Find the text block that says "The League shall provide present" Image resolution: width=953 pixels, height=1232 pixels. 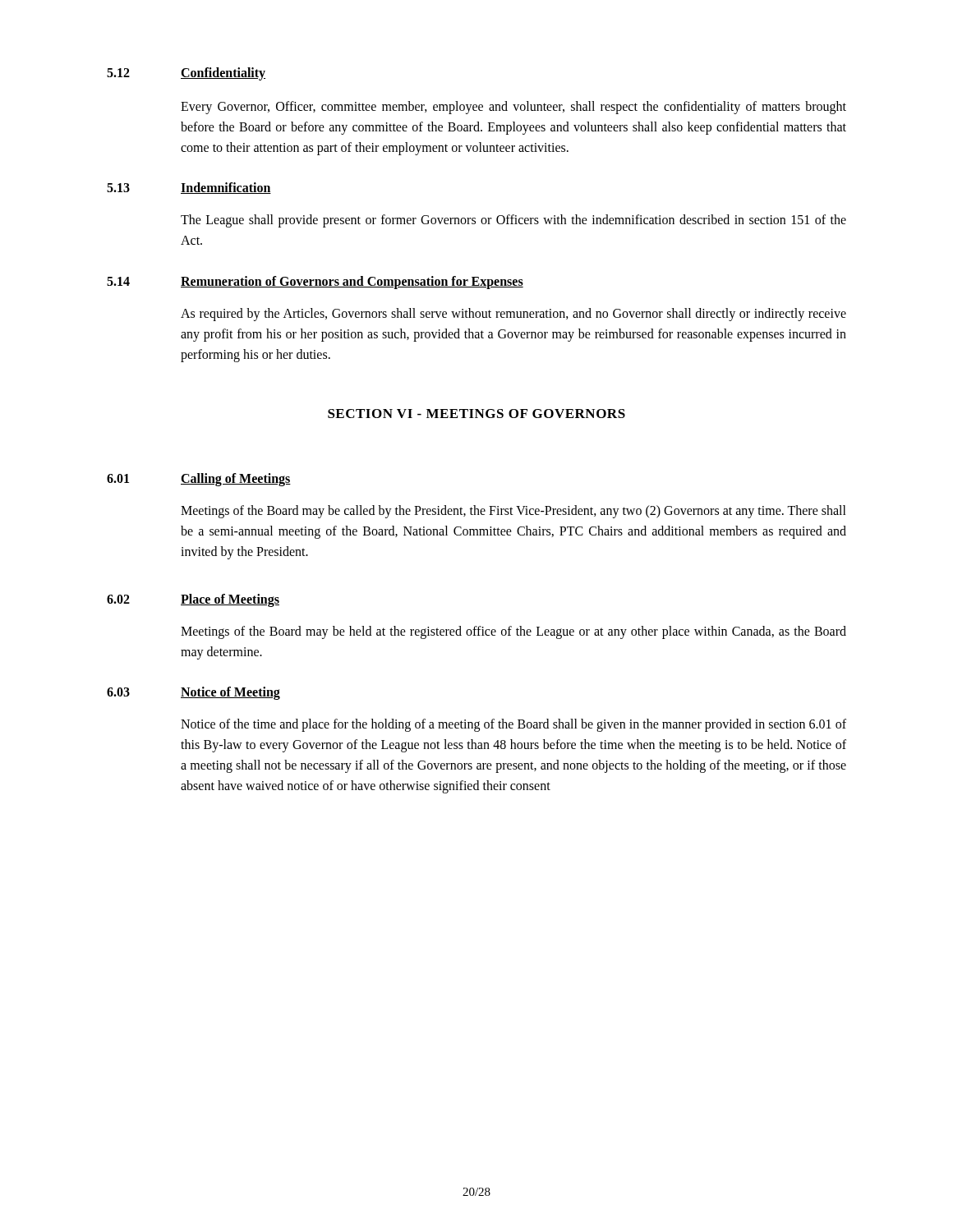(x=513, y=231)
